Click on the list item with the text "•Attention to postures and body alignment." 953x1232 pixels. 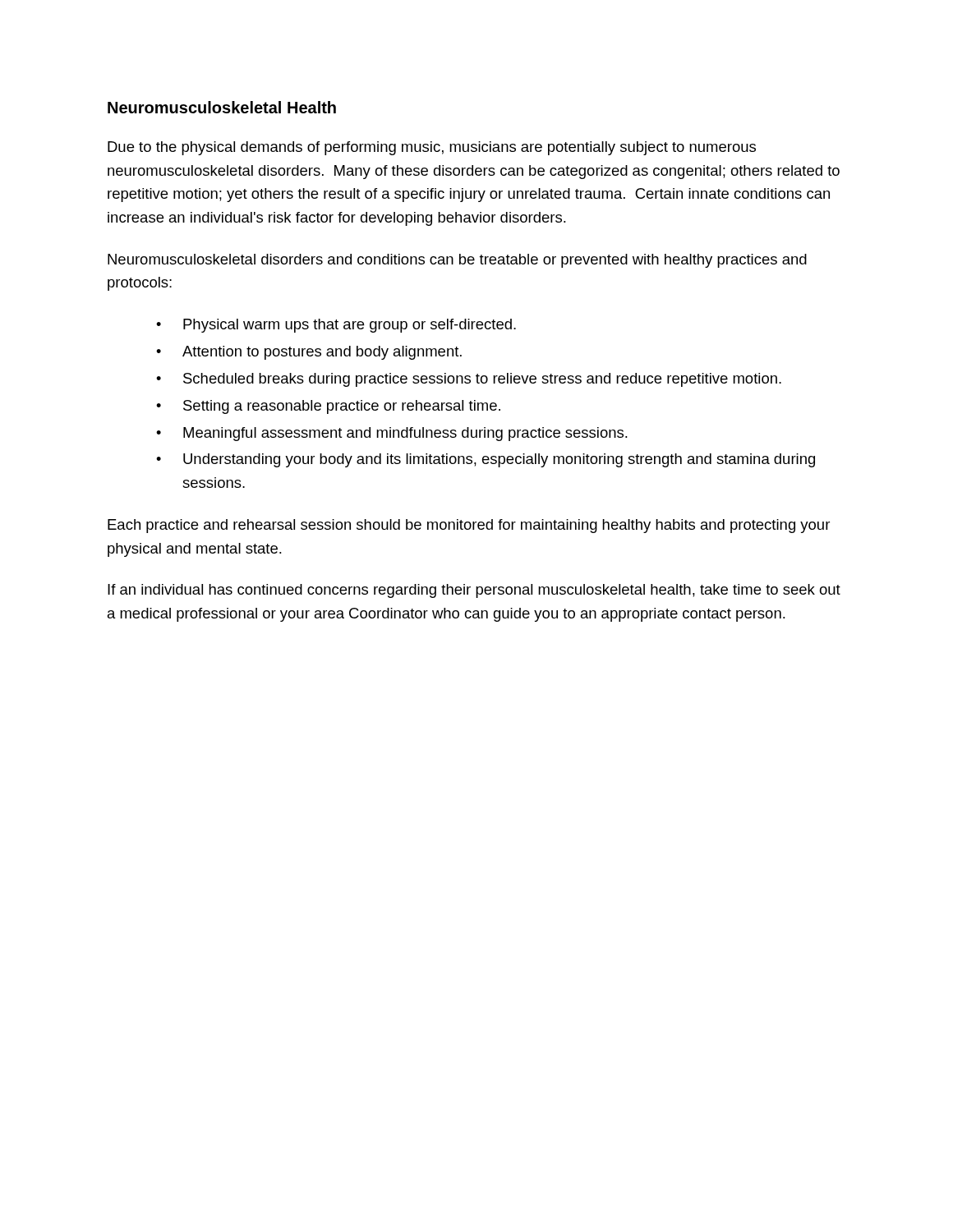tap(309, 353)
